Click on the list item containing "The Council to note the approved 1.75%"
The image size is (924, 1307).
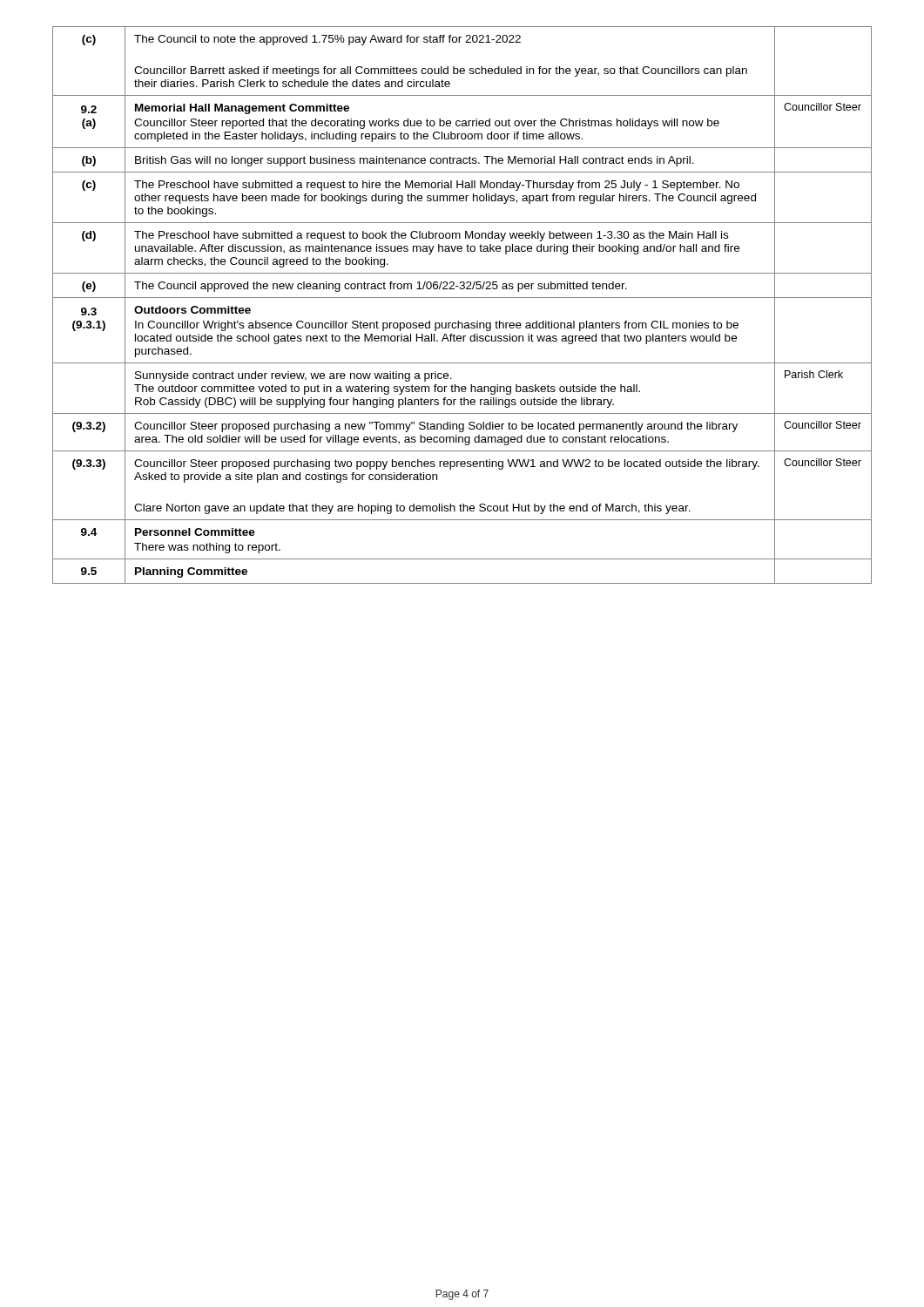(450, 61)
